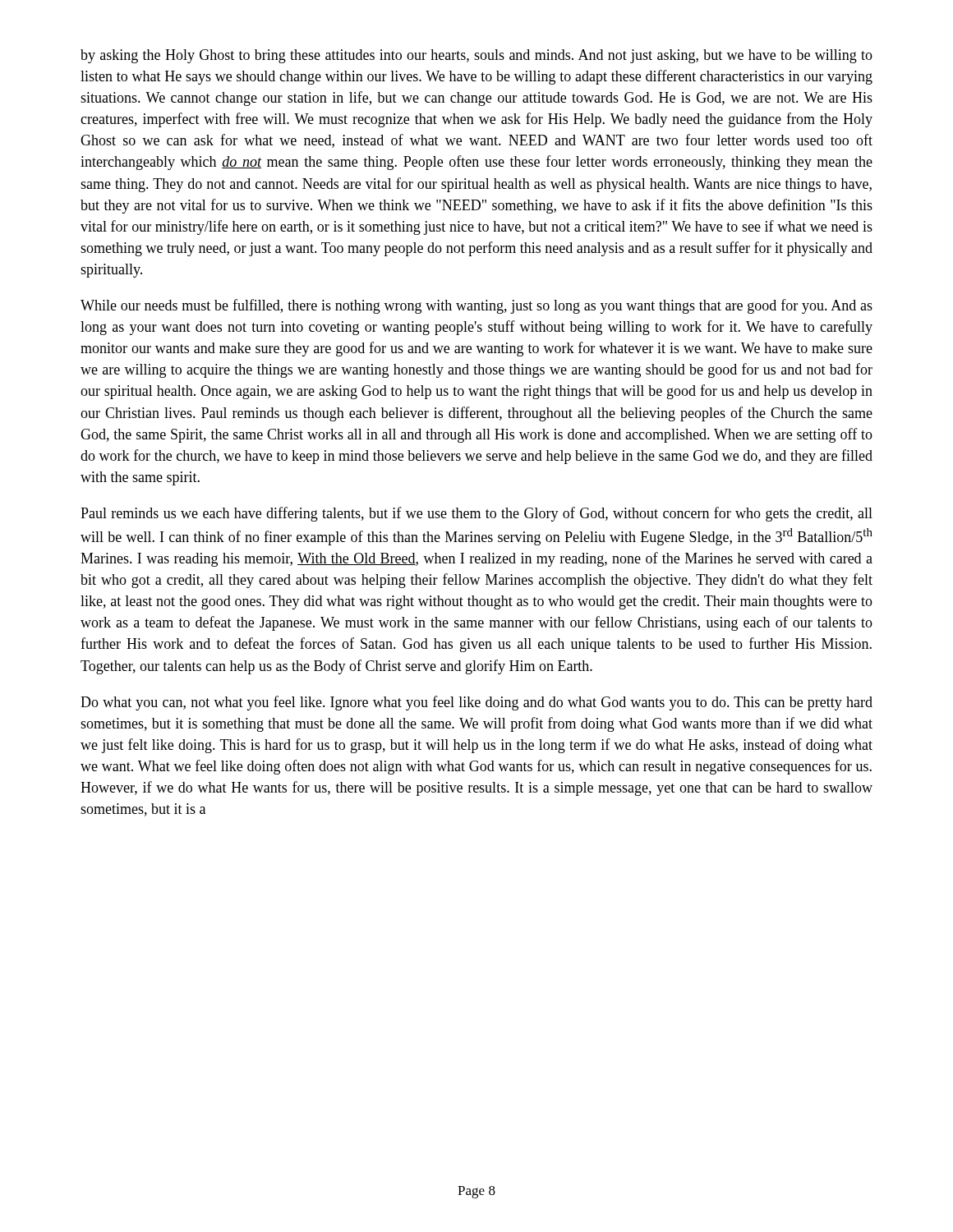Navigate to the element starting "While our needs must be"
The width and height of the screenshot is (953, 1232).
click(476, 391)
